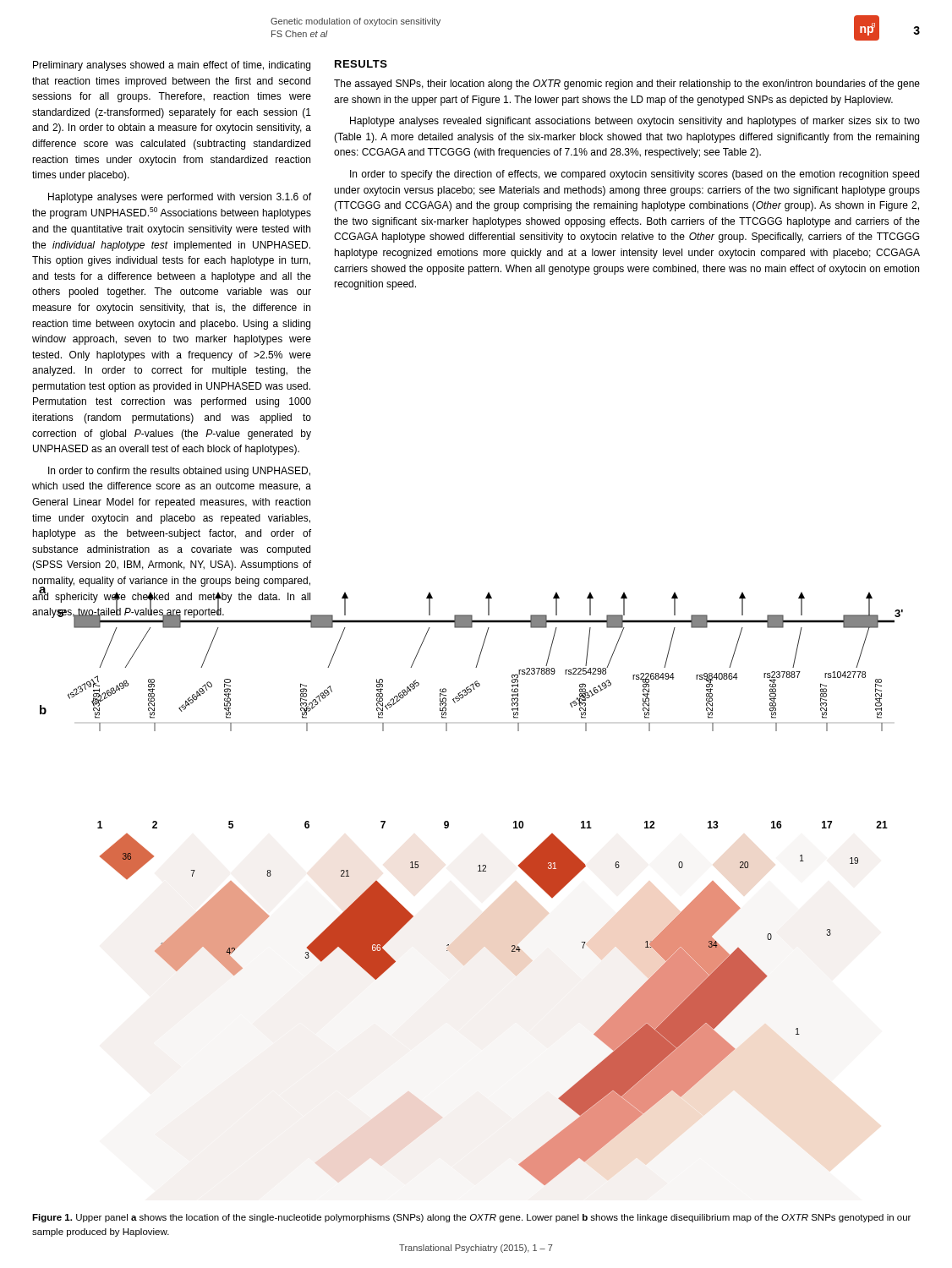952x1268 pixels.
Task: Point to the block beginning "Preliminary analyses showed"
Action: tap(172, 339)
